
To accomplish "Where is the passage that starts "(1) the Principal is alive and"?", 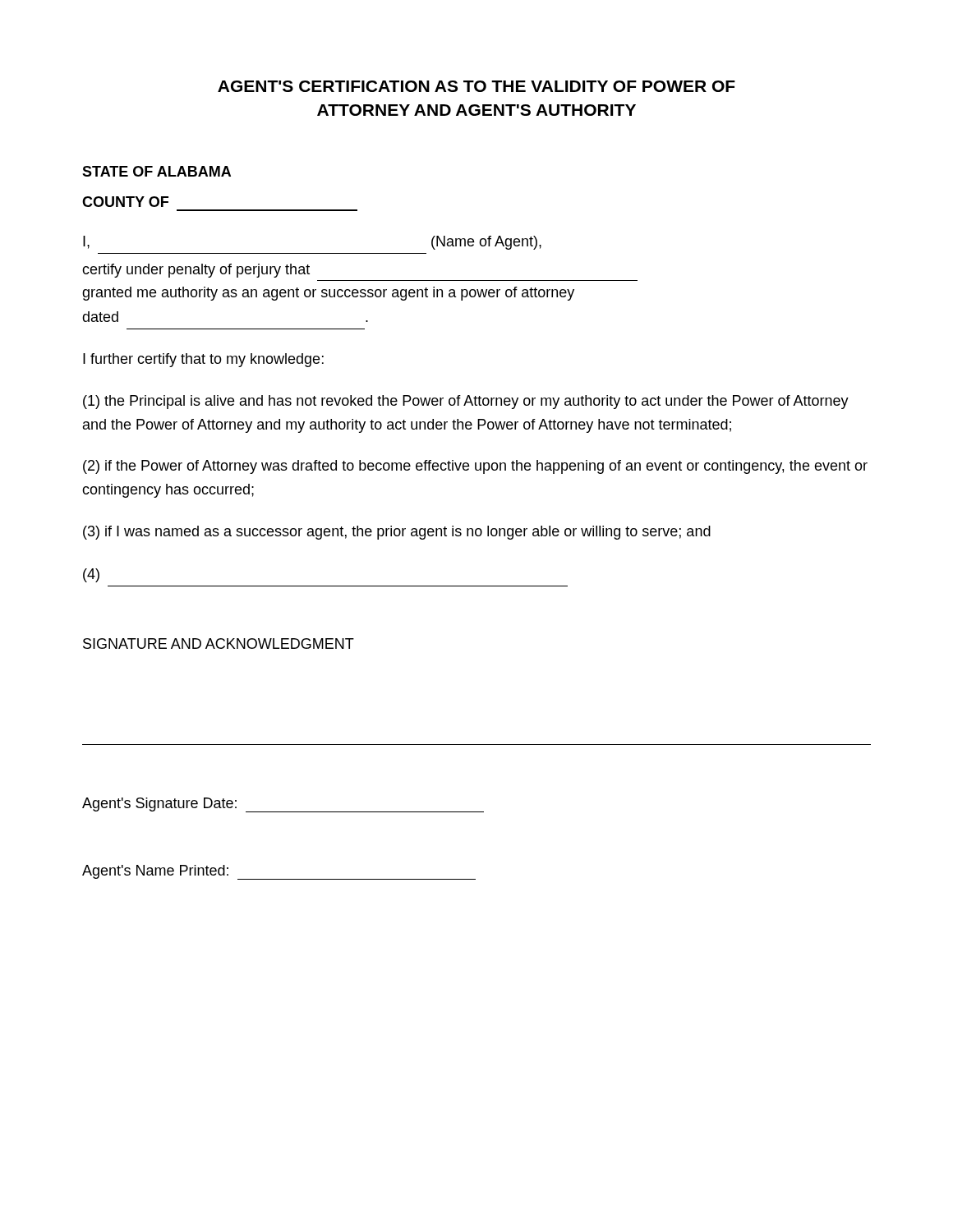I will point(465,412).
